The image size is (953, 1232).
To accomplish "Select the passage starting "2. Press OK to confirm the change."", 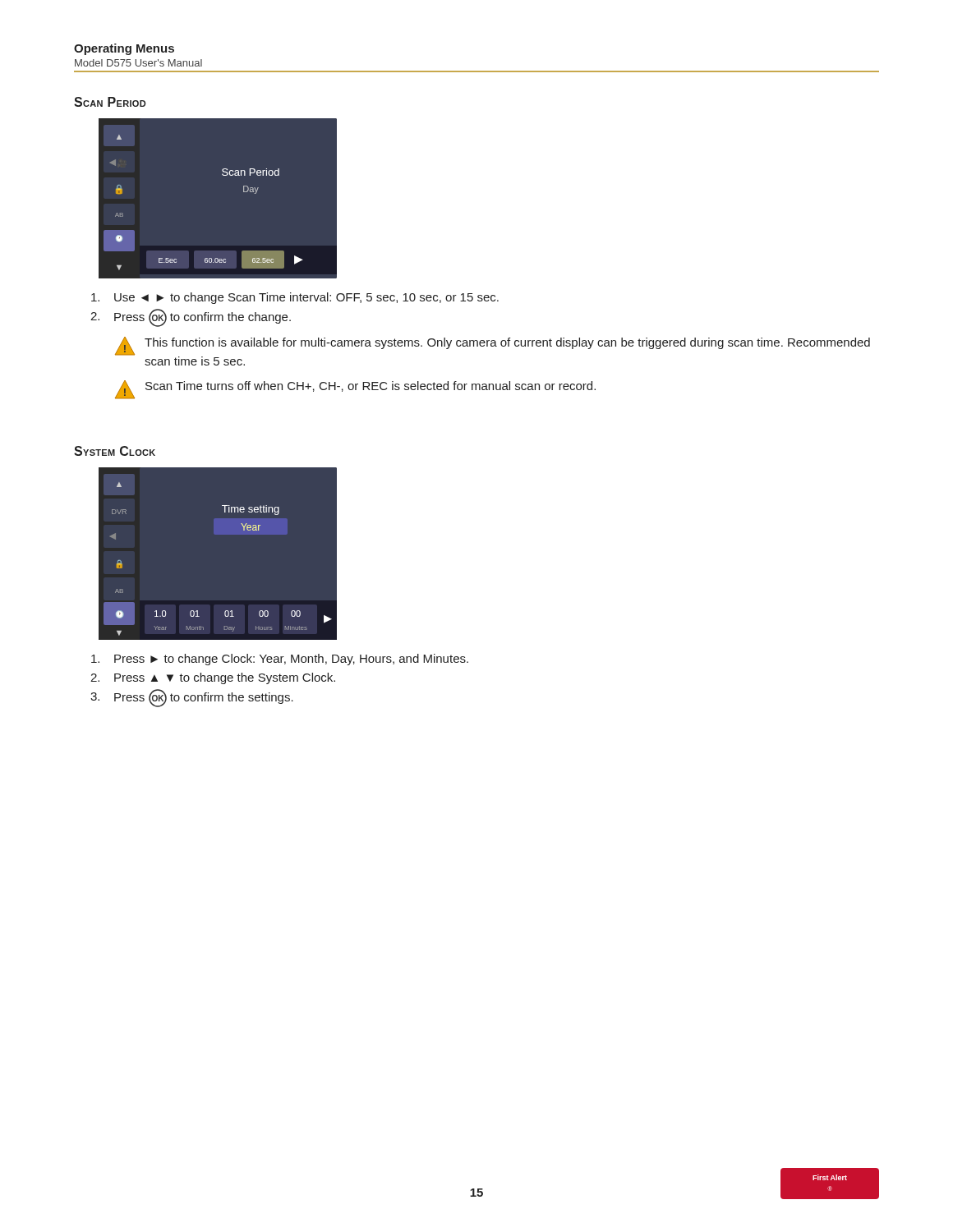I will [x=191, y=318].
